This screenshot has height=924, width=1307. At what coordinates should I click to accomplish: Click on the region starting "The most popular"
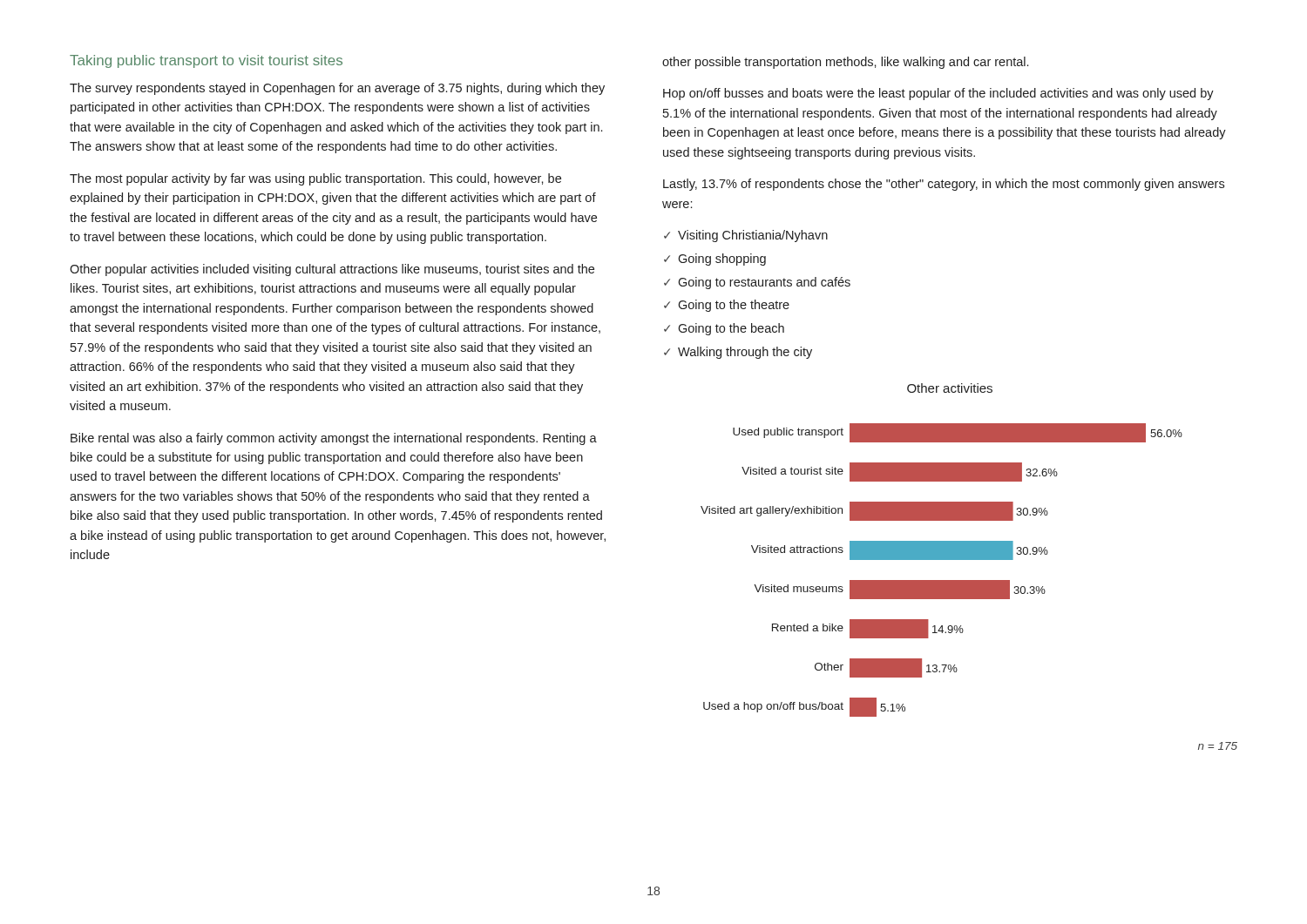pos(334,208)
